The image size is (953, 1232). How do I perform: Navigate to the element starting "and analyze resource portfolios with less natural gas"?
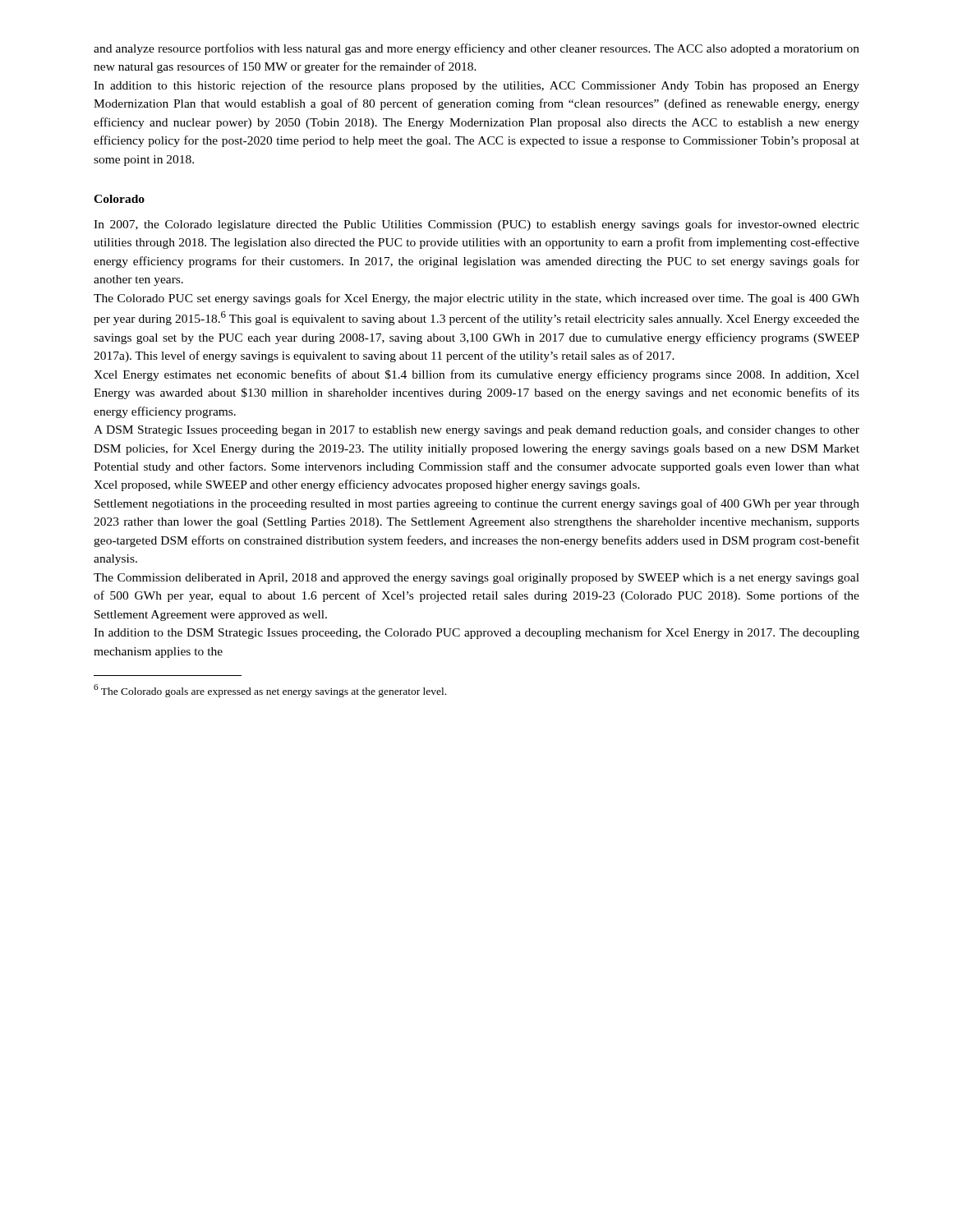click(476, 104)
